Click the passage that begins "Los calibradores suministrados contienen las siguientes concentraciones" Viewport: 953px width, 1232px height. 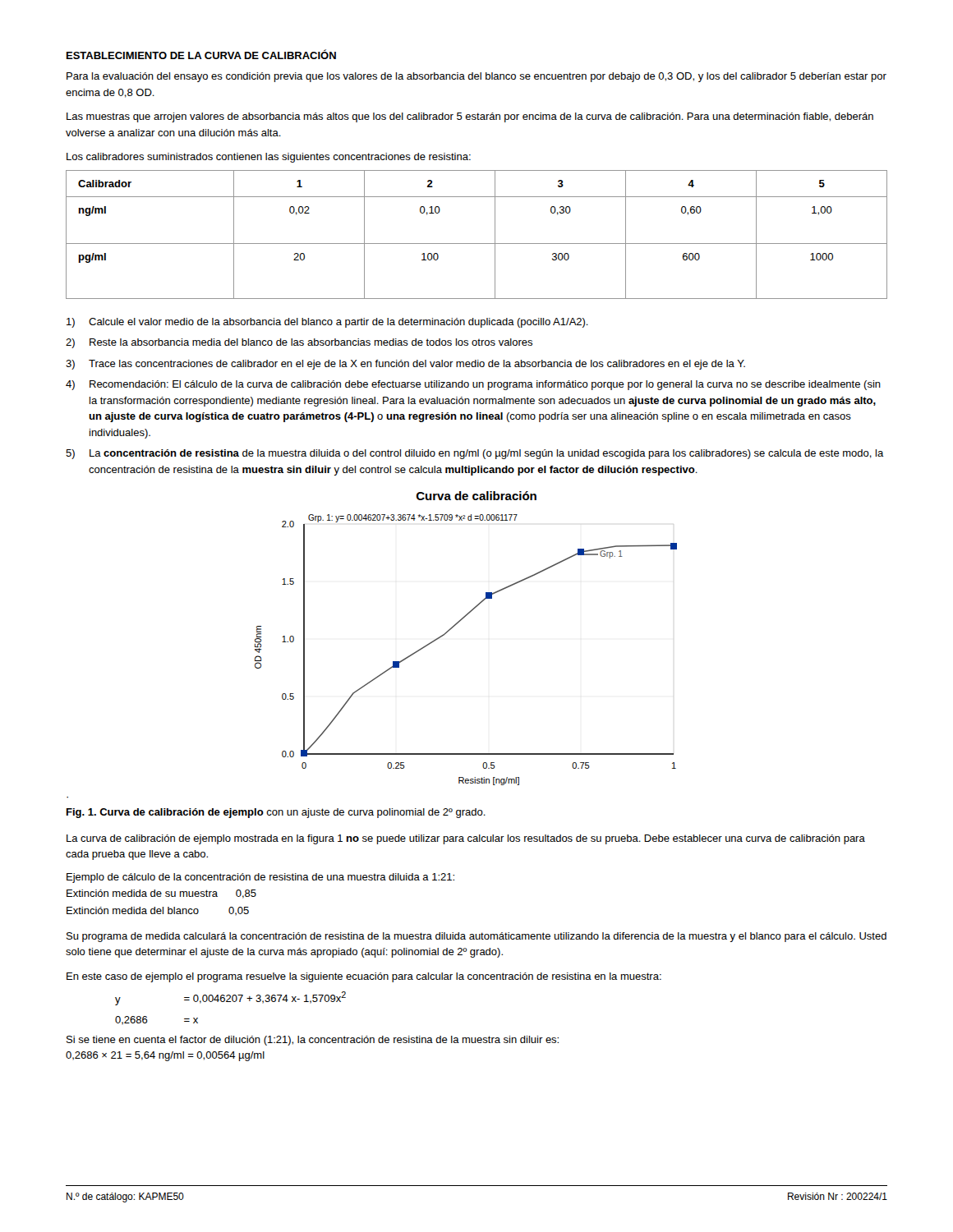point(269,156)
